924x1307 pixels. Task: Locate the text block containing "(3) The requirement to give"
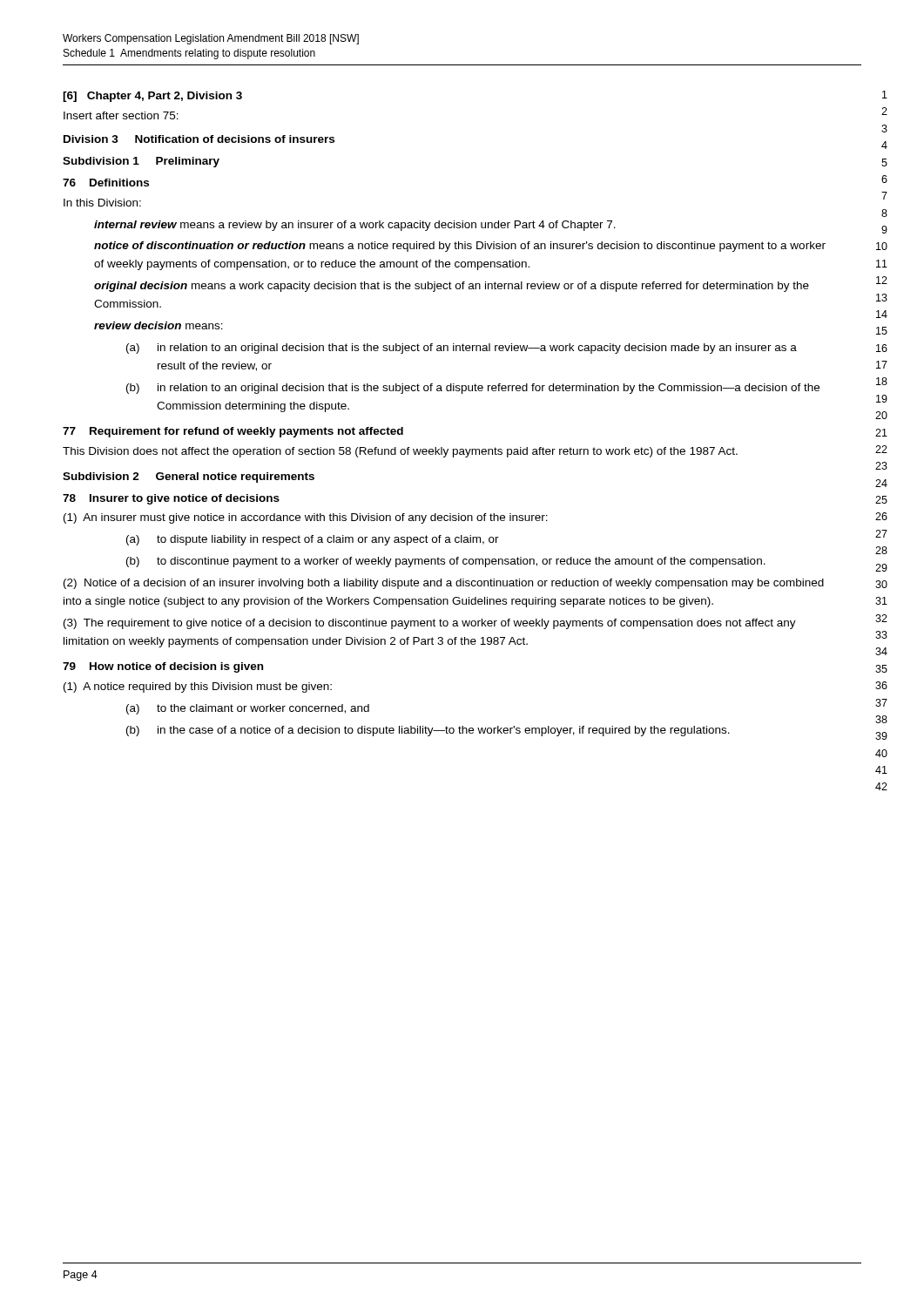point(429,632)
